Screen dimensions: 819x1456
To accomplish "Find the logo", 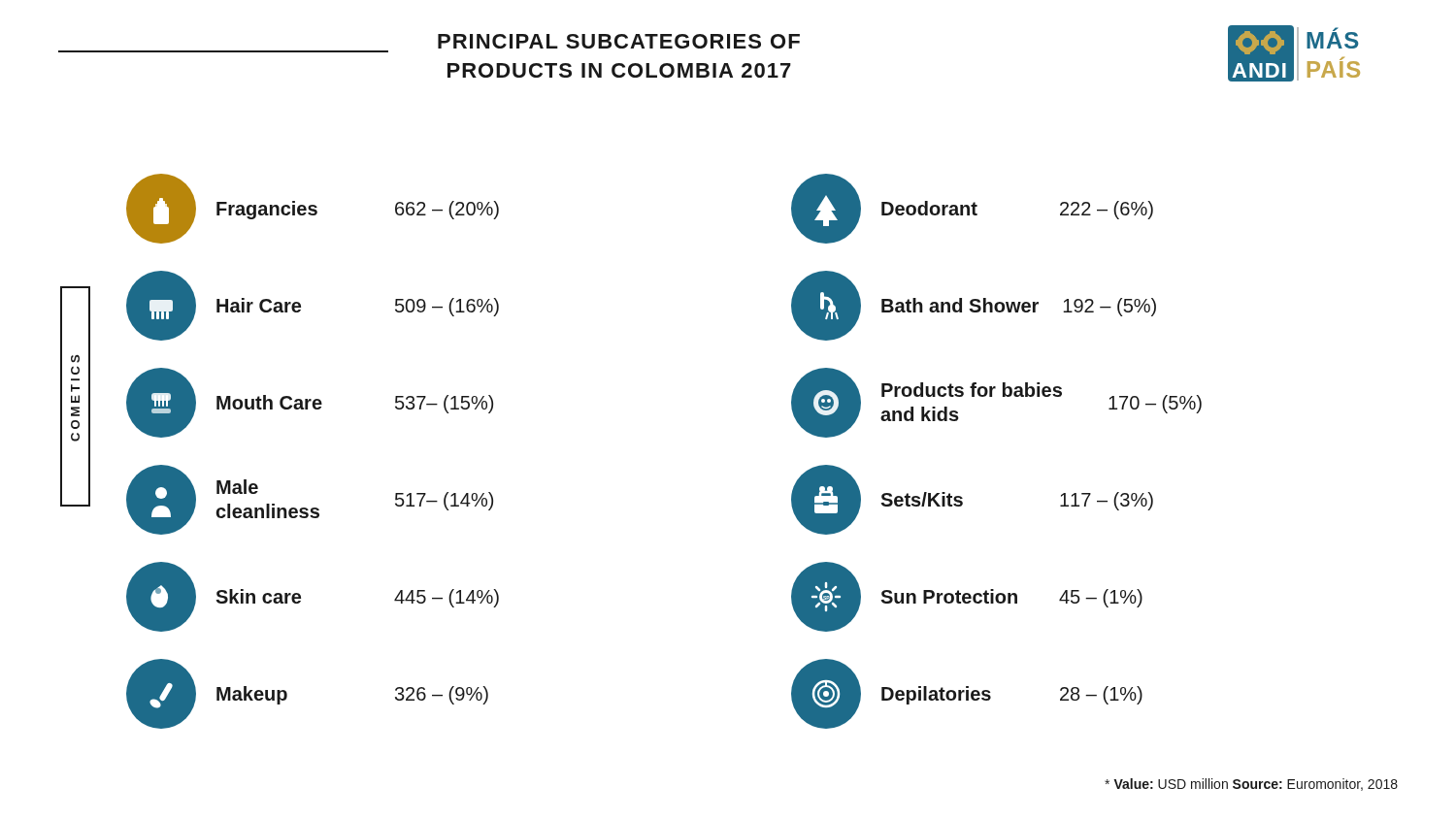I will tap(1315, 54).
